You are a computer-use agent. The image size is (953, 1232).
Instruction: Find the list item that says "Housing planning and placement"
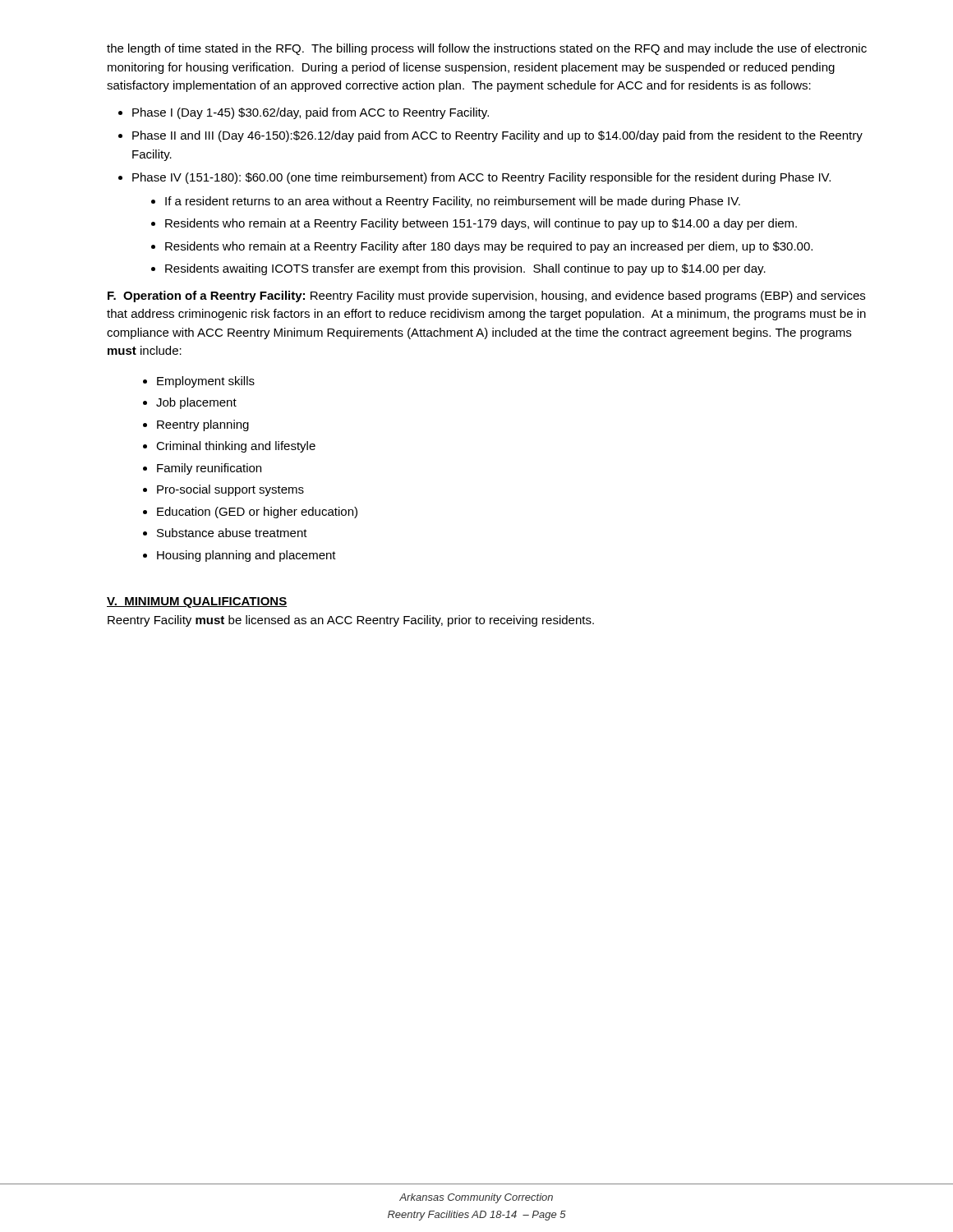tap(246, 556)
